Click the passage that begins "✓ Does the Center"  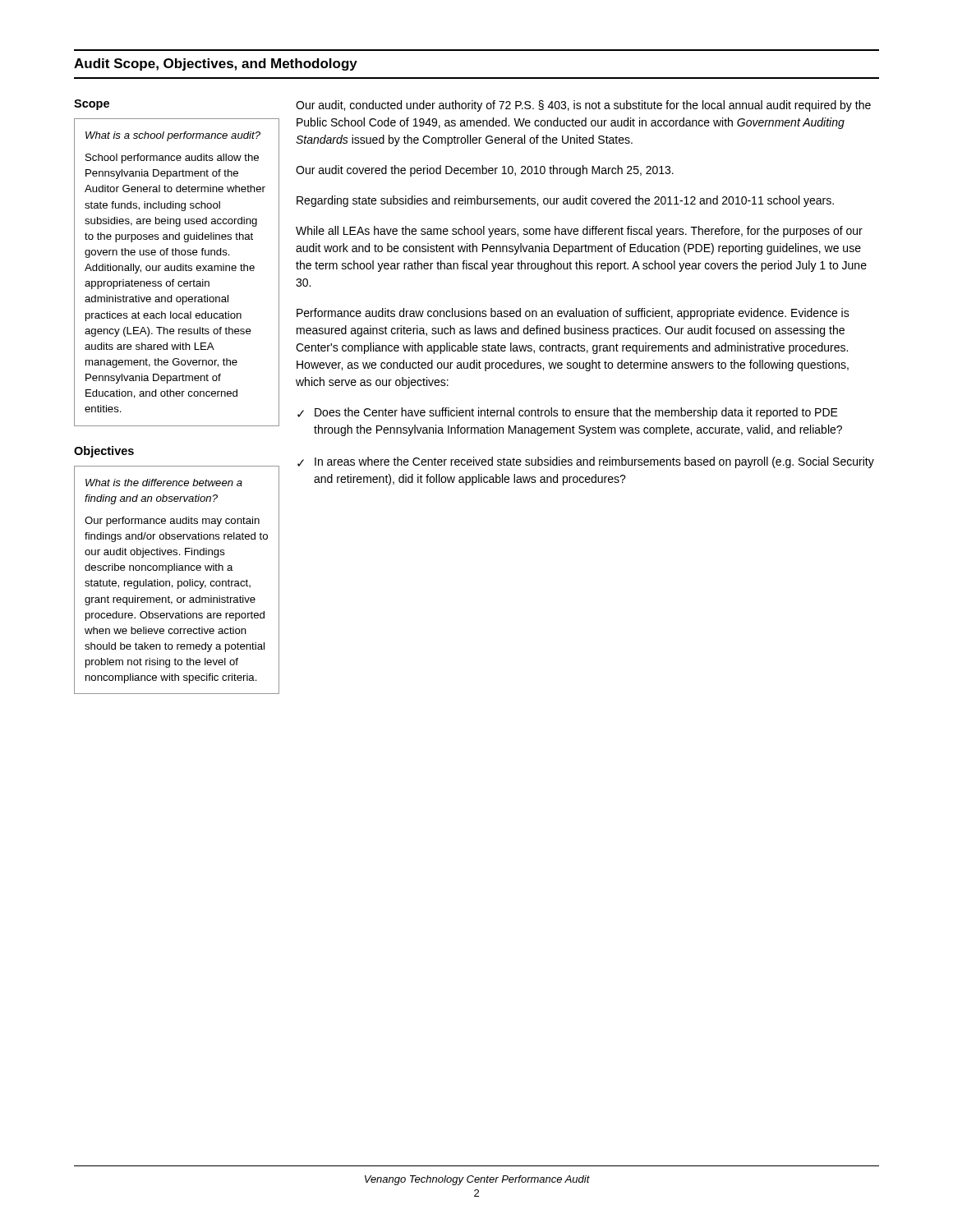[587, 421]
